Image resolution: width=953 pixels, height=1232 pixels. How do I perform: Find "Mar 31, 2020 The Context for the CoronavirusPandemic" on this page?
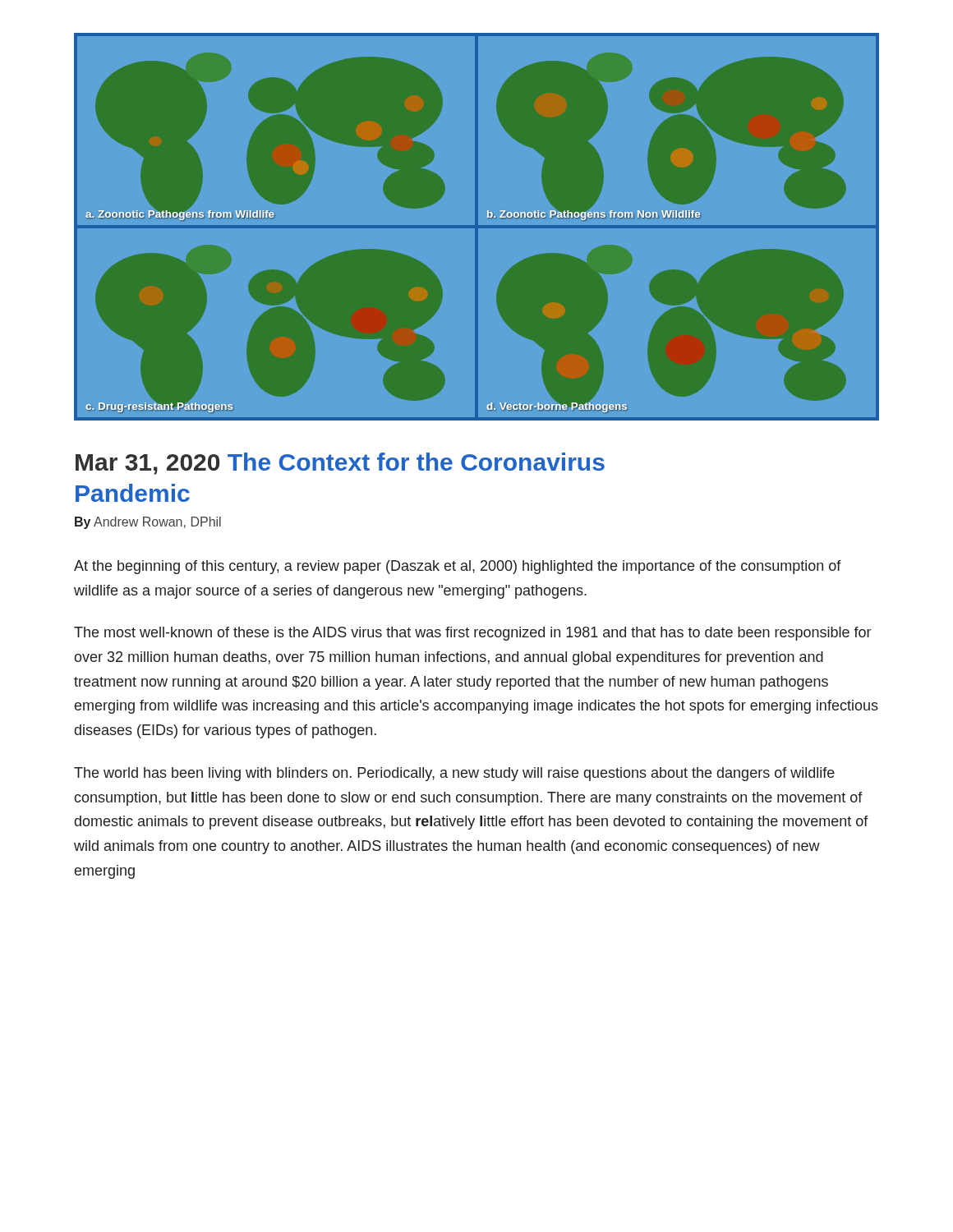click(340, 477)
